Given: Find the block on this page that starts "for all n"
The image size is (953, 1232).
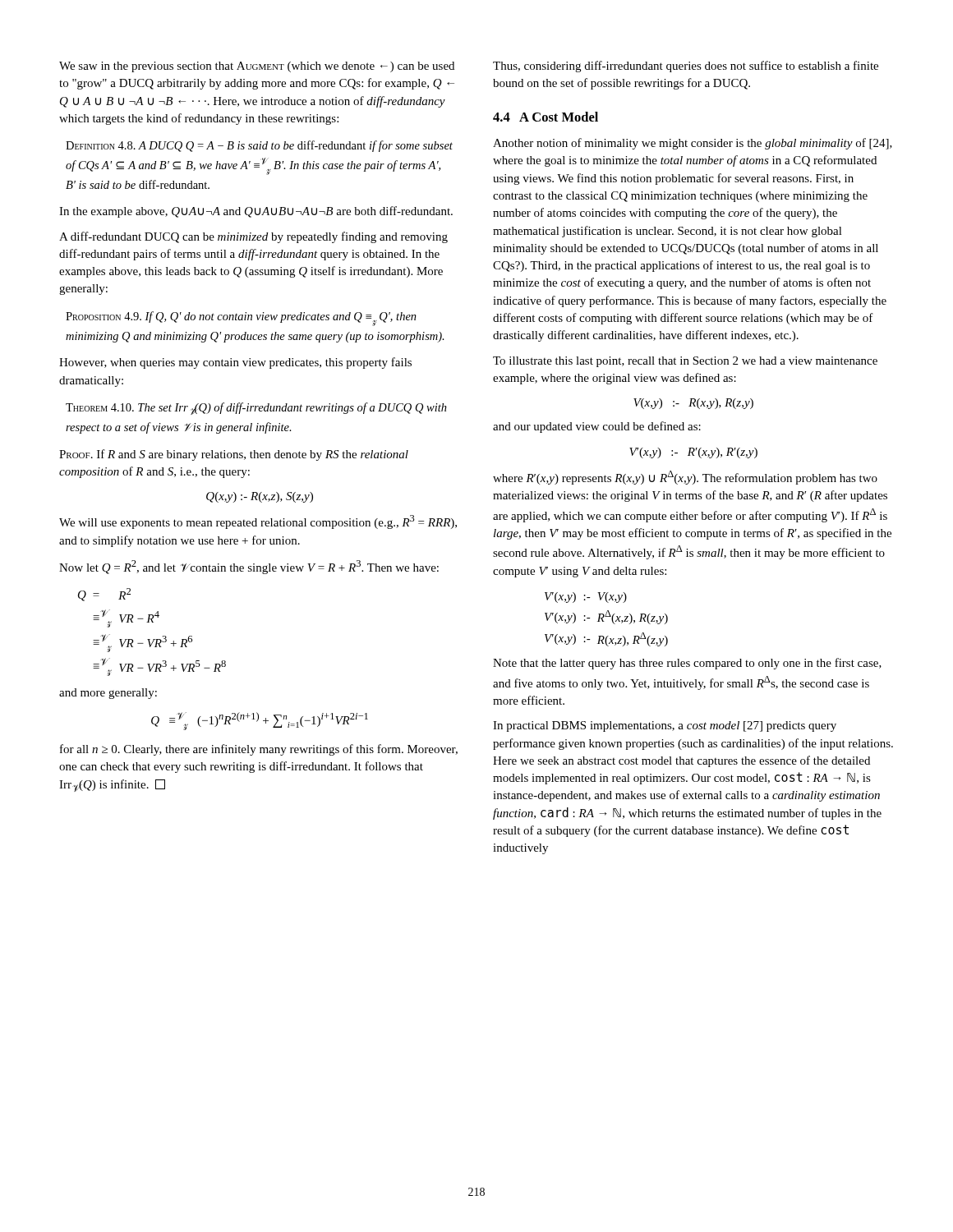Looking at the screenshot, I should (x=260, y=769).
